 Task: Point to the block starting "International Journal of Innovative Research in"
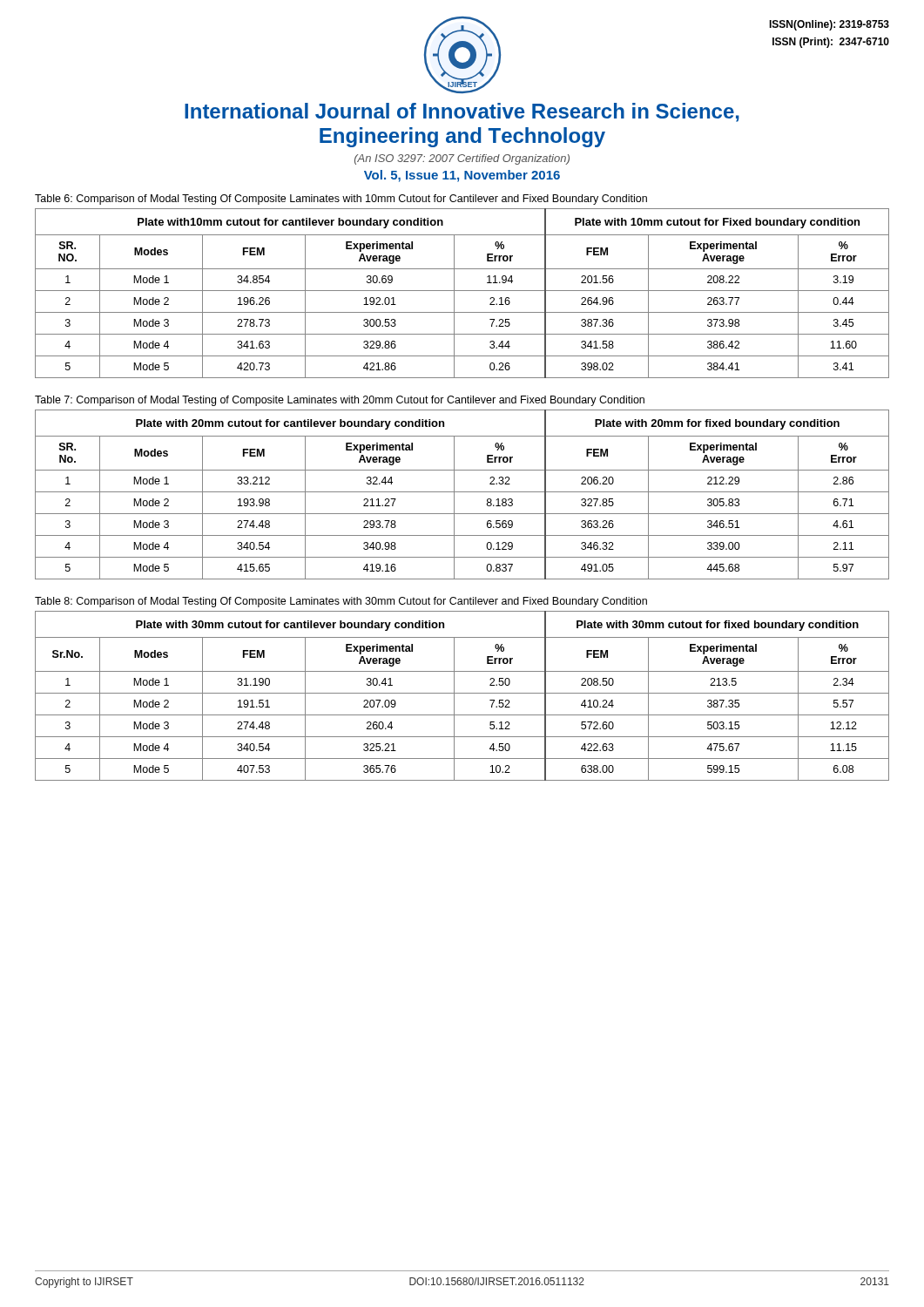click(462, 123)
